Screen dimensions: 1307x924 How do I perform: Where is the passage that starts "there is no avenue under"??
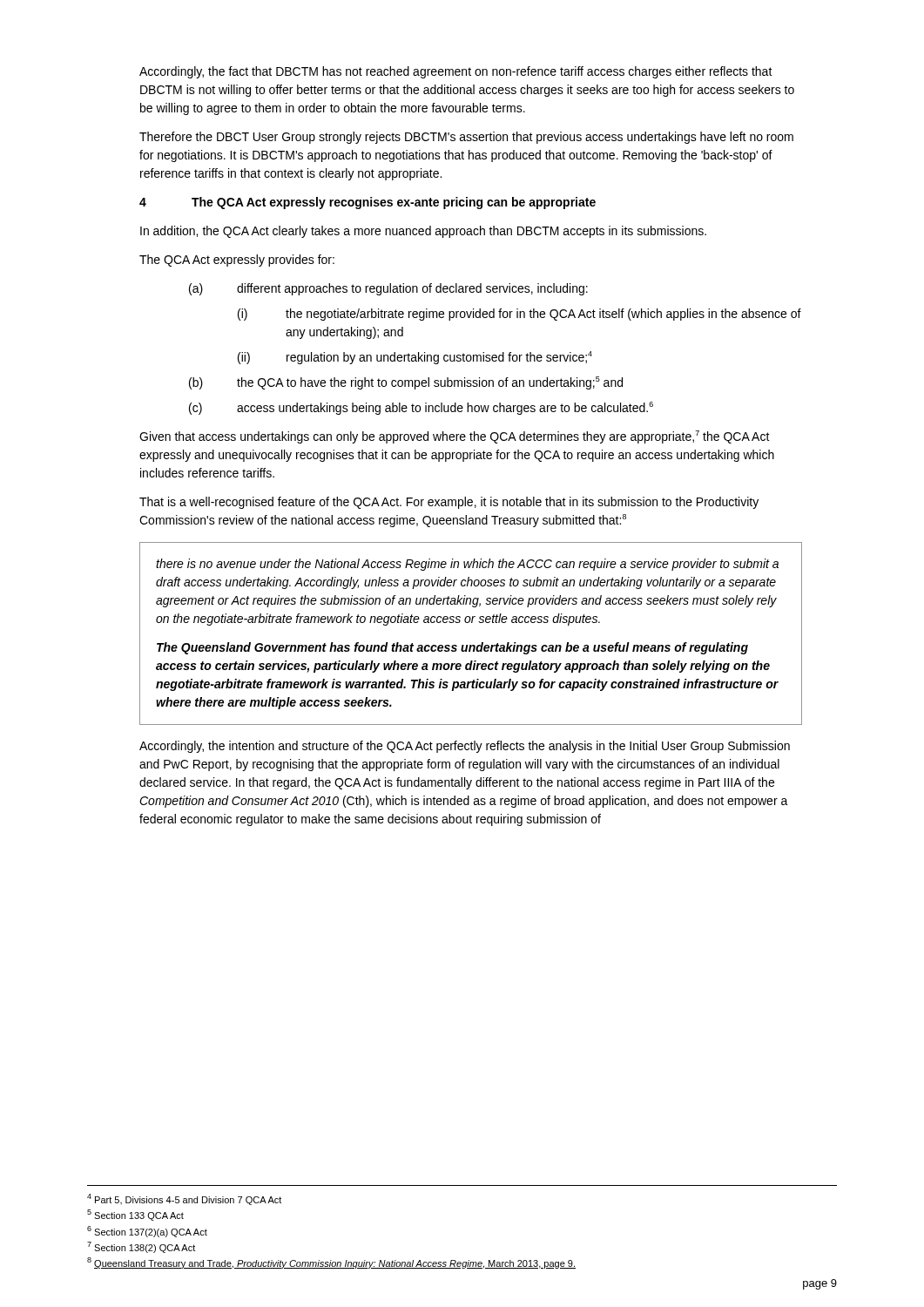pyautogui.click(x=471, y=634)
